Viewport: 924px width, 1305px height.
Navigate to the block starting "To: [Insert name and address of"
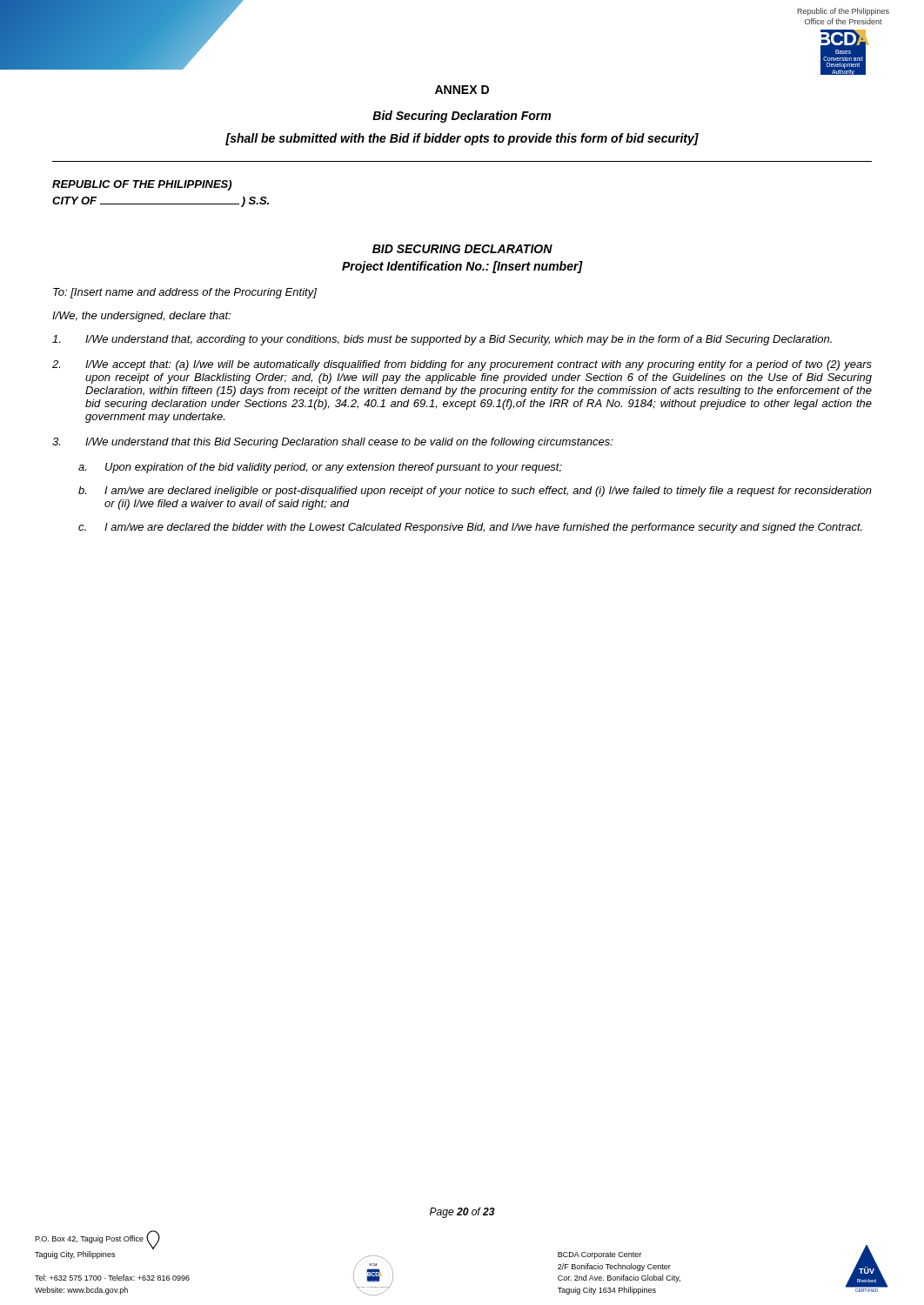coord(184,292)
